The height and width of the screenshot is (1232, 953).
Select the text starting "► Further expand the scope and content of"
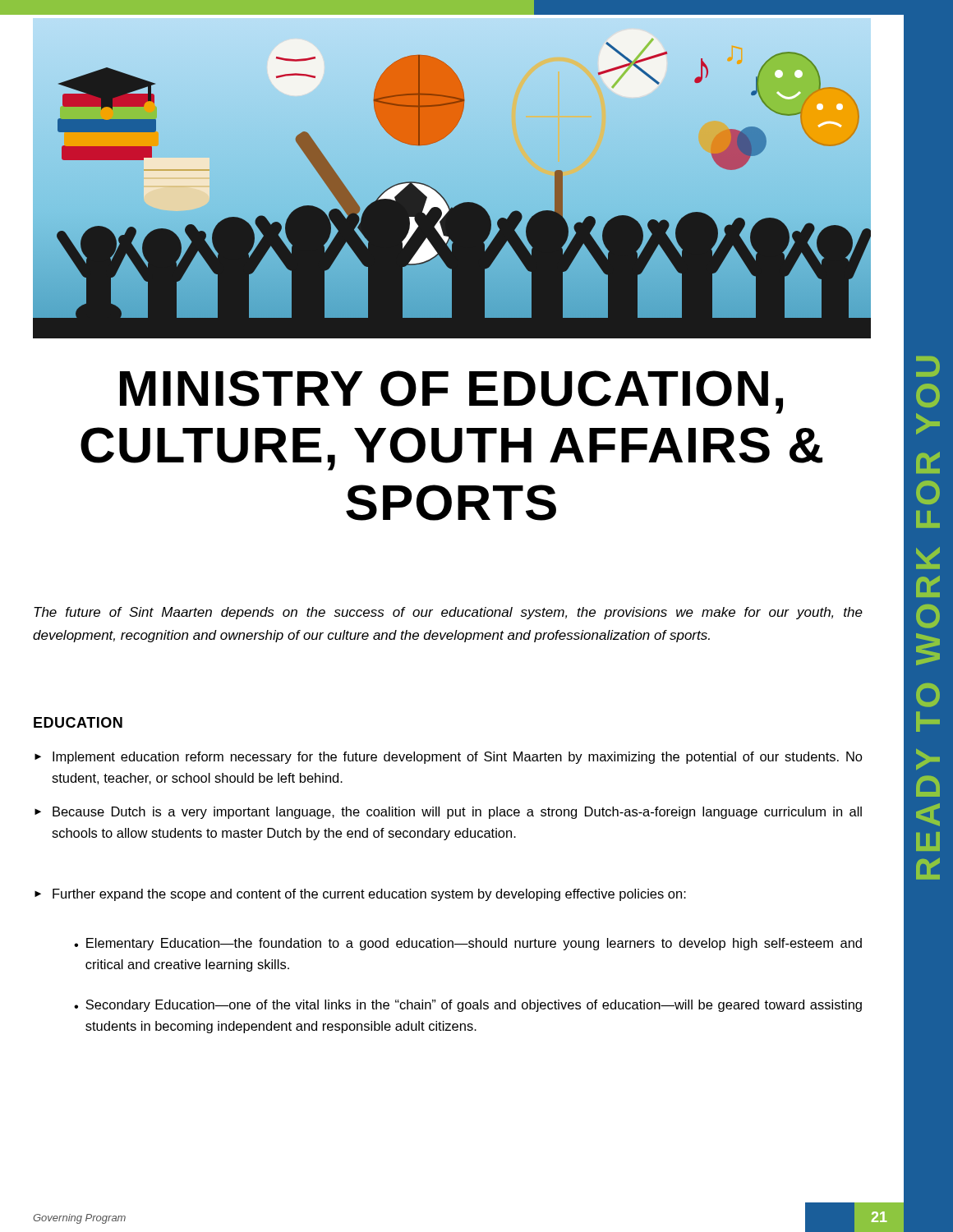[x=360, y=894]
